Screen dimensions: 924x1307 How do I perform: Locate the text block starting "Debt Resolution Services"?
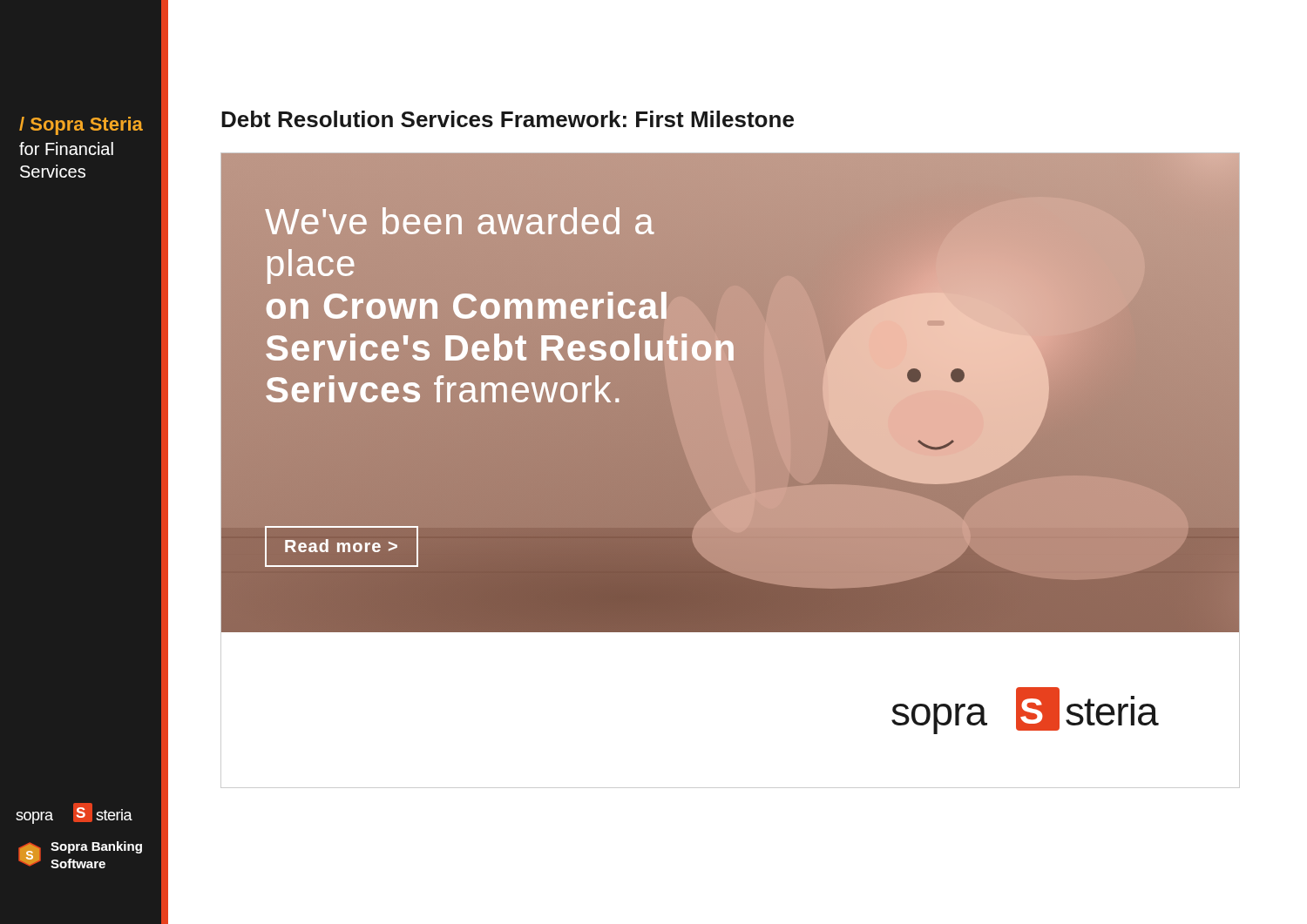click(x=508, y=119)
